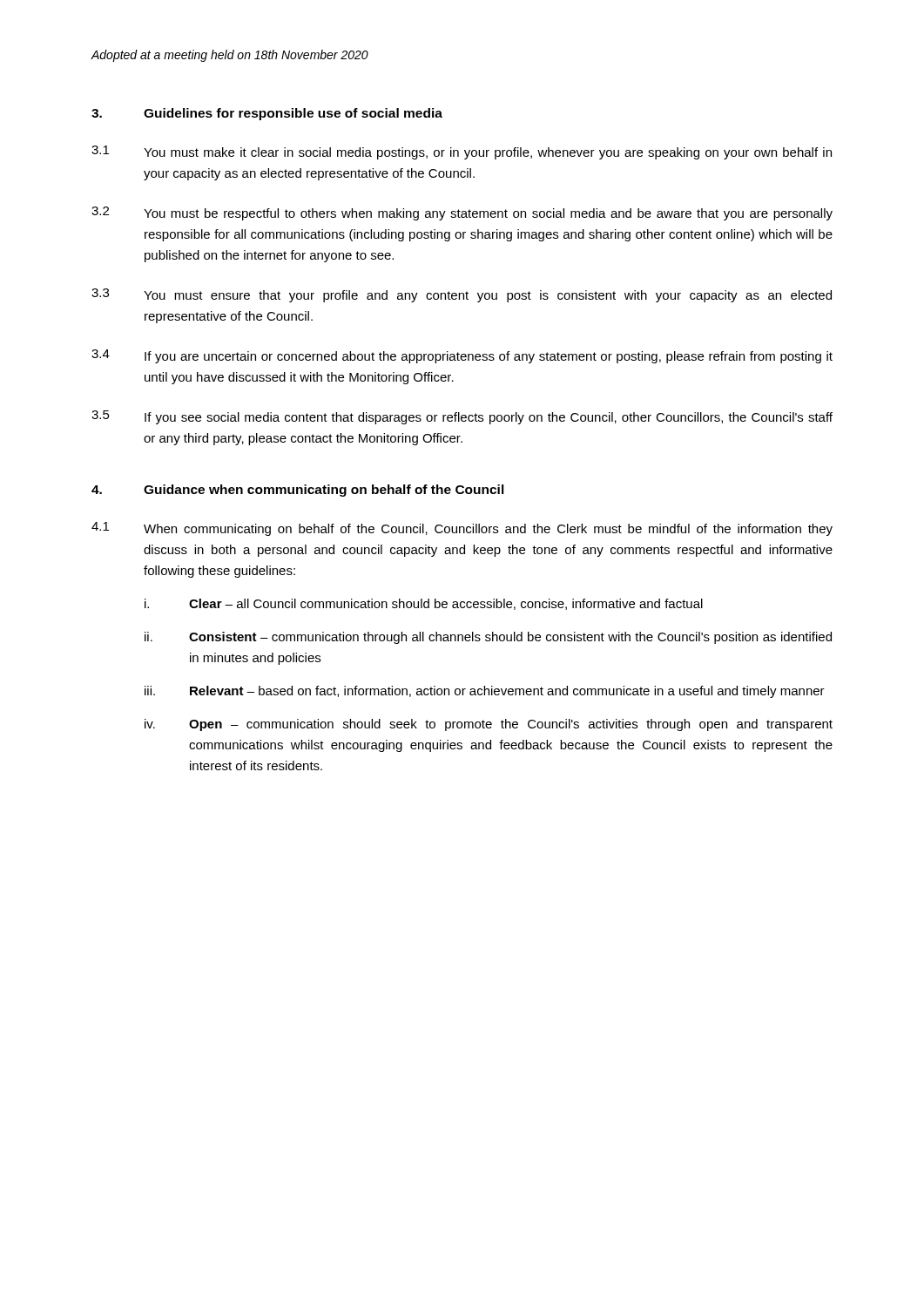The image size is (924, 1307).
Task: Click on the passage starting "i. Clear – all"
Action: click(x=488, y=604)
